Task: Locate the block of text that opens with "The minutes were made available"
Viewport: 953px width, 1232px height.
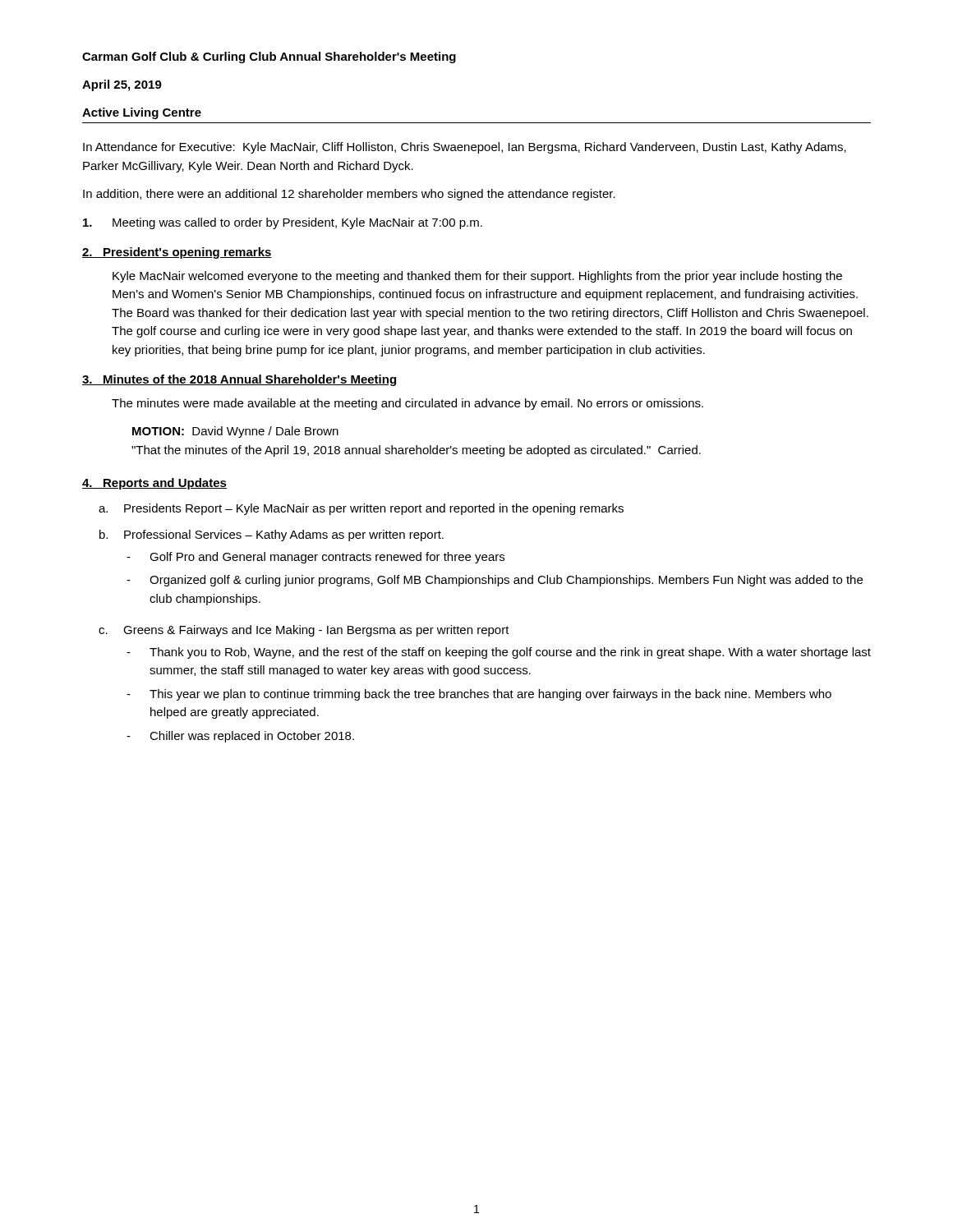Action: pyautogui.click(x=408, y=402)
